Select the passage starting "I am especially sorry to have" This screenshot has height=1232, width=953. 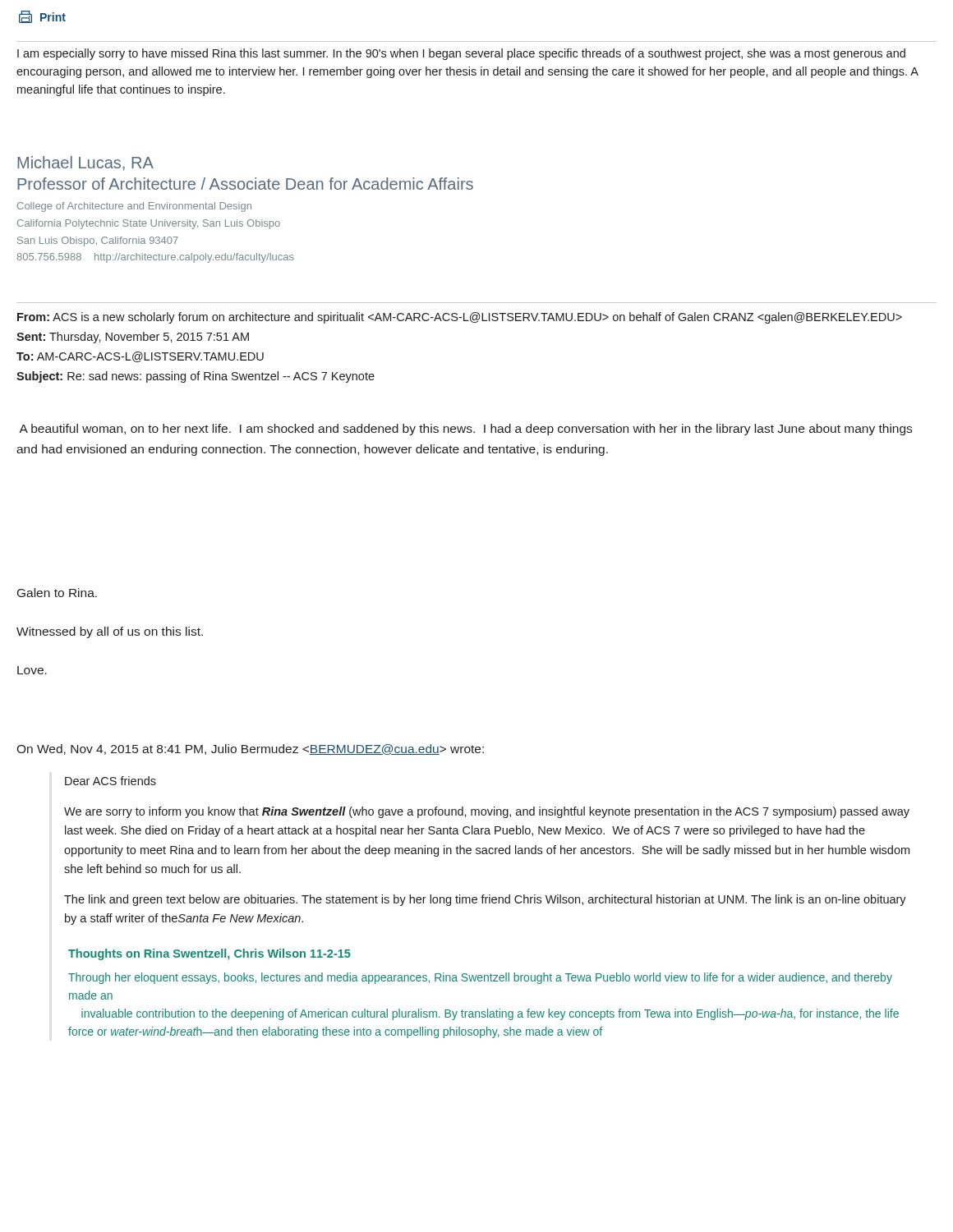pos(467,71)
